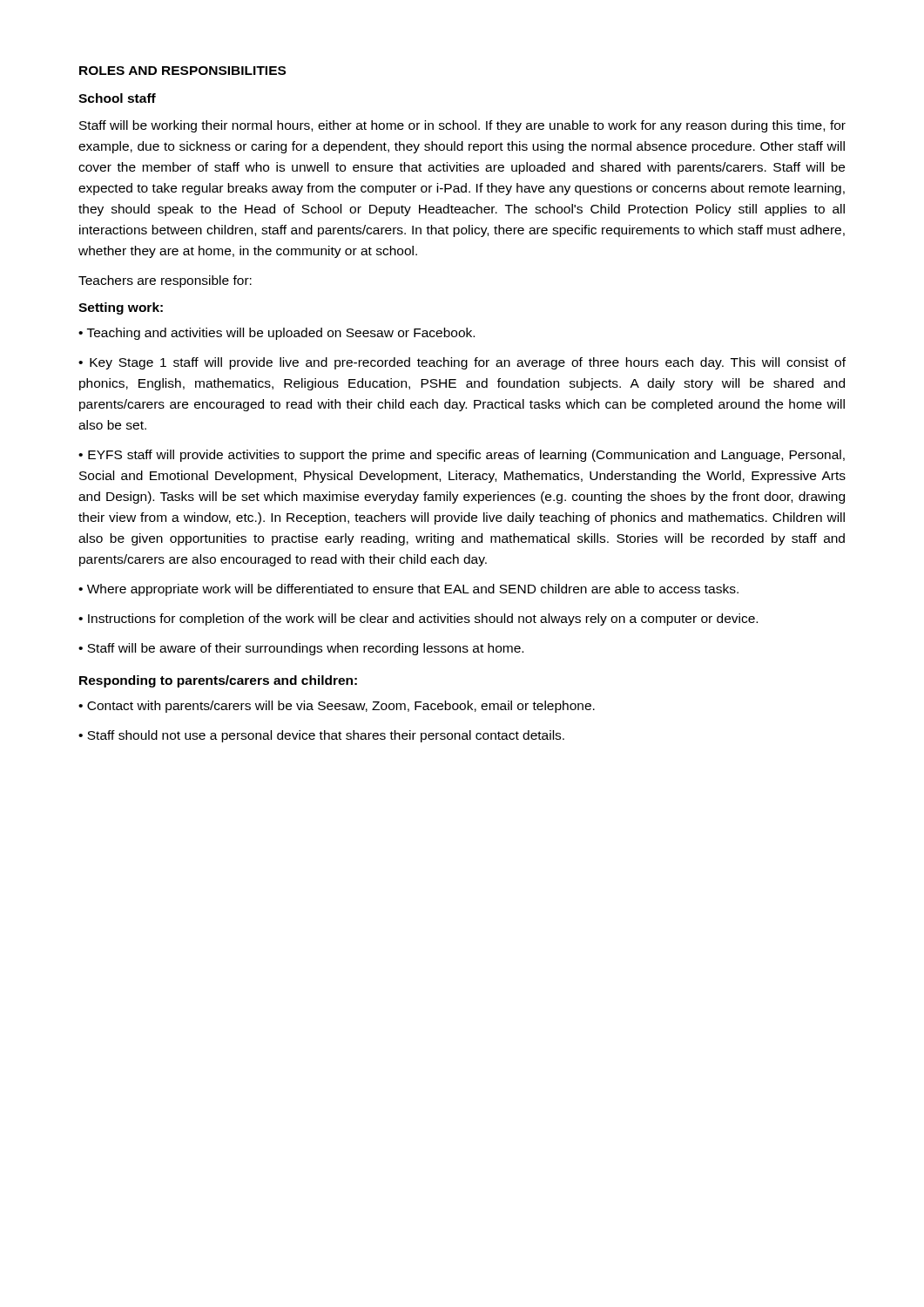Point to the block beginning "Staff will be working their normal hours, either"
This screenshot has height=1307, width=924.
[x=462, y=188]
